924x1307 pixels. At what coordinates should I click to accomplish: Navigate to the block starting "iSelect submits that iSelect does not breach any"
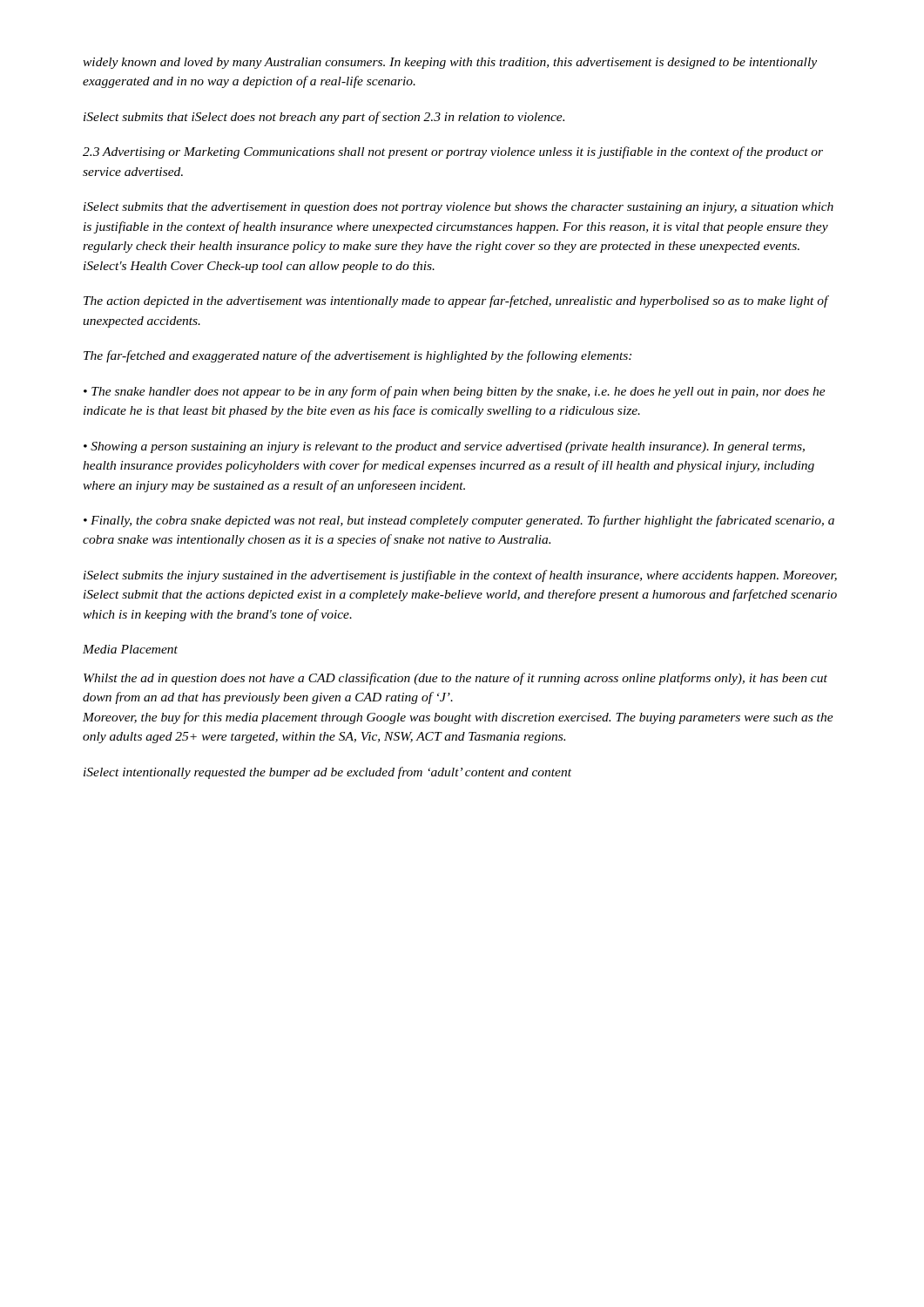coord(462,117)
